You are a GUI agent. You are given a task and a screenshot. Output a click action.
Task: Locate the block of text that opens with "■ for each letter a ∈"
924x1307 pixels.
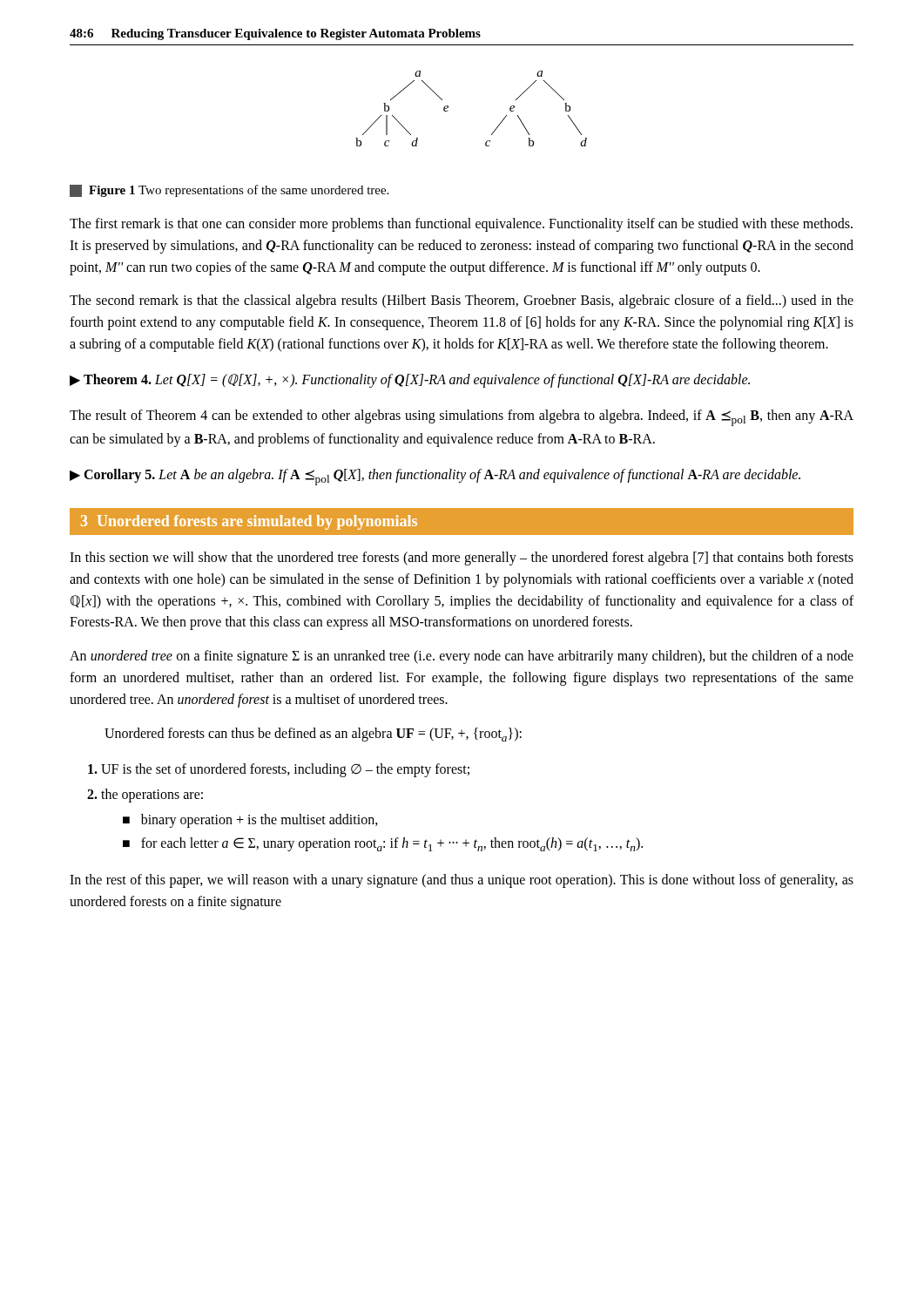pos(383,845)
